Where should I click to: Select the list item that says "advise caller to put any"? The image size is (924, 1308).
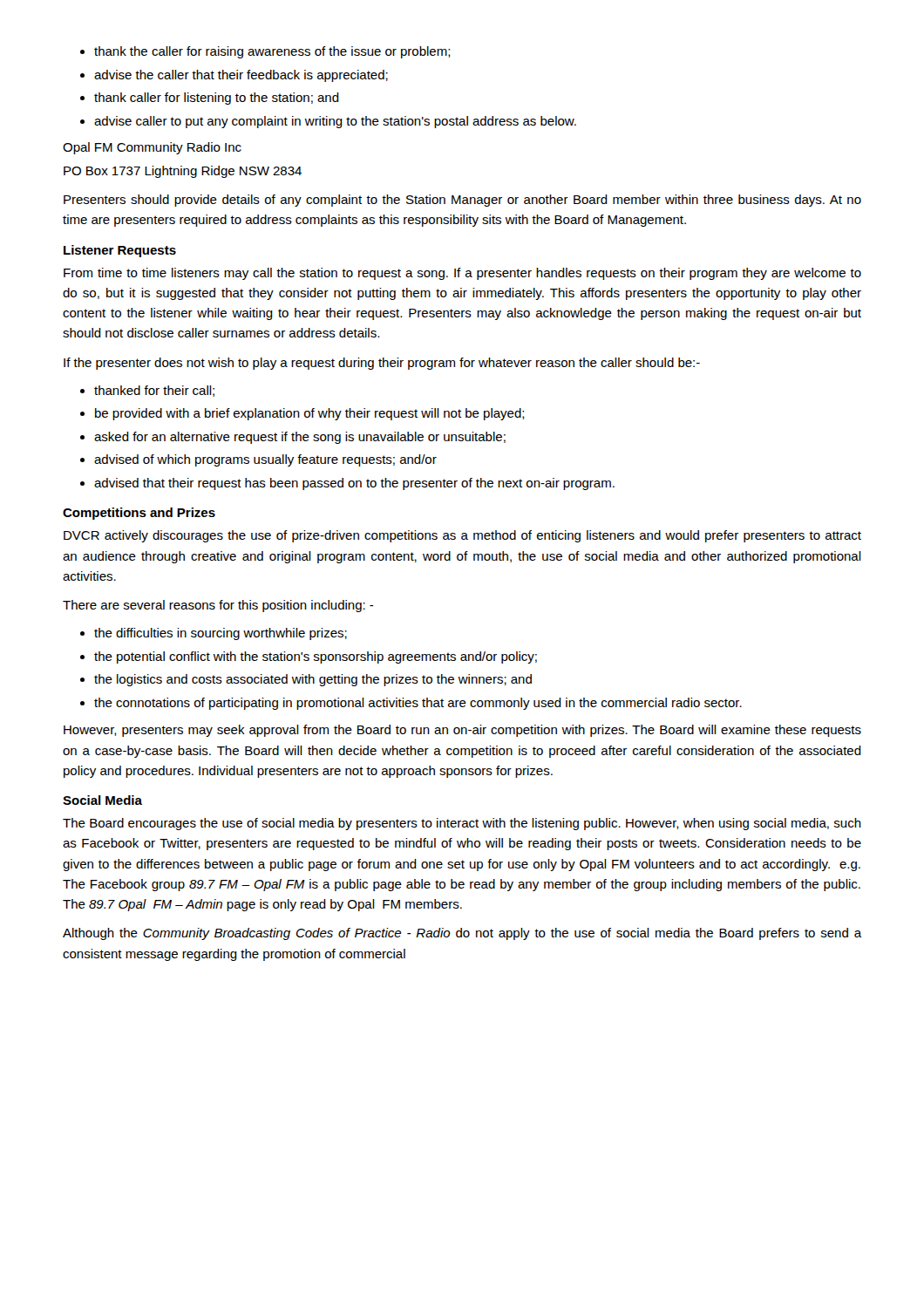[x=336, y=120]
